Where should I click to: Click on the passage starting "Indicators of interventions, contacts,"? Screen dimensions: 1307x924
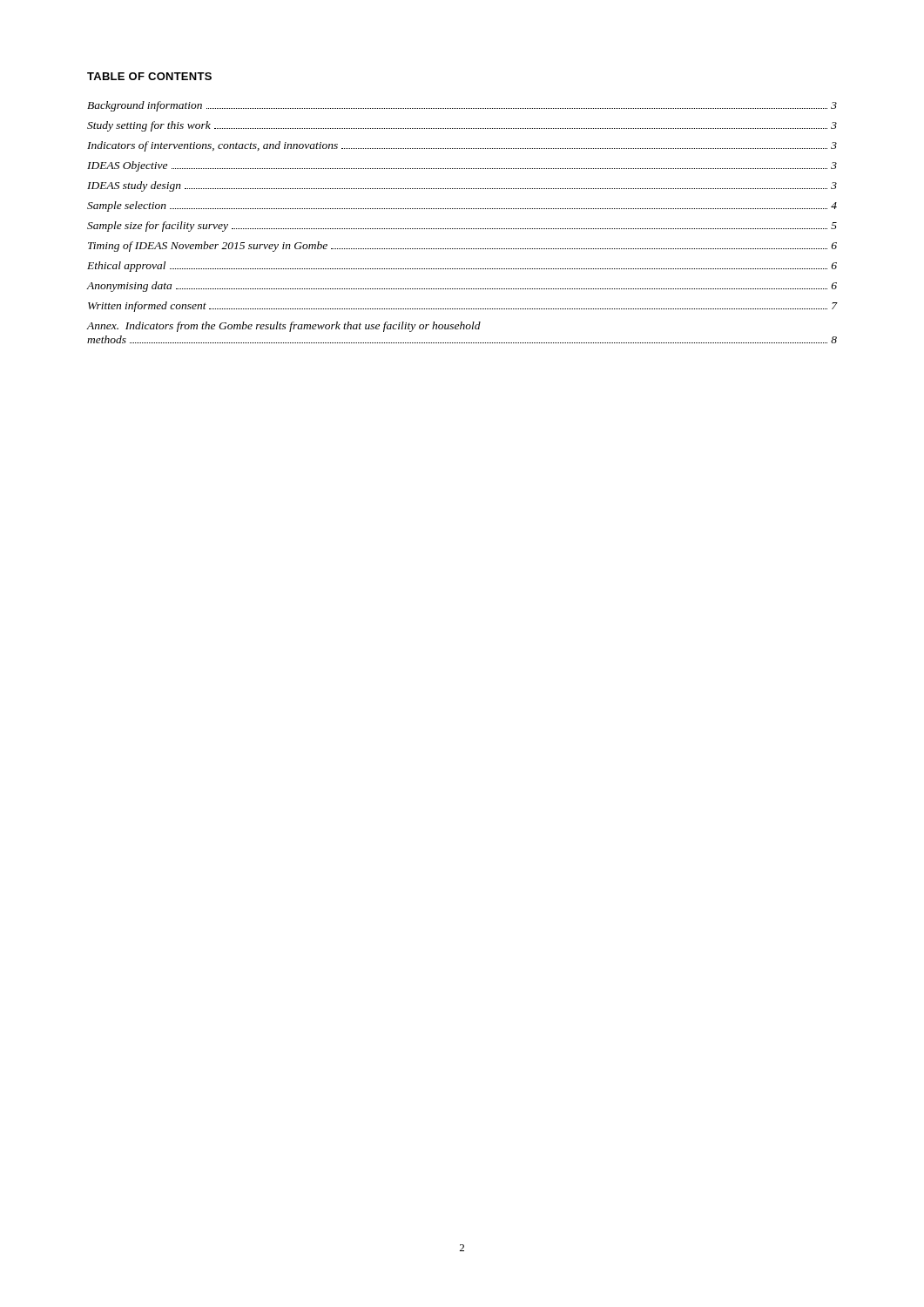(x=462, y=146)
